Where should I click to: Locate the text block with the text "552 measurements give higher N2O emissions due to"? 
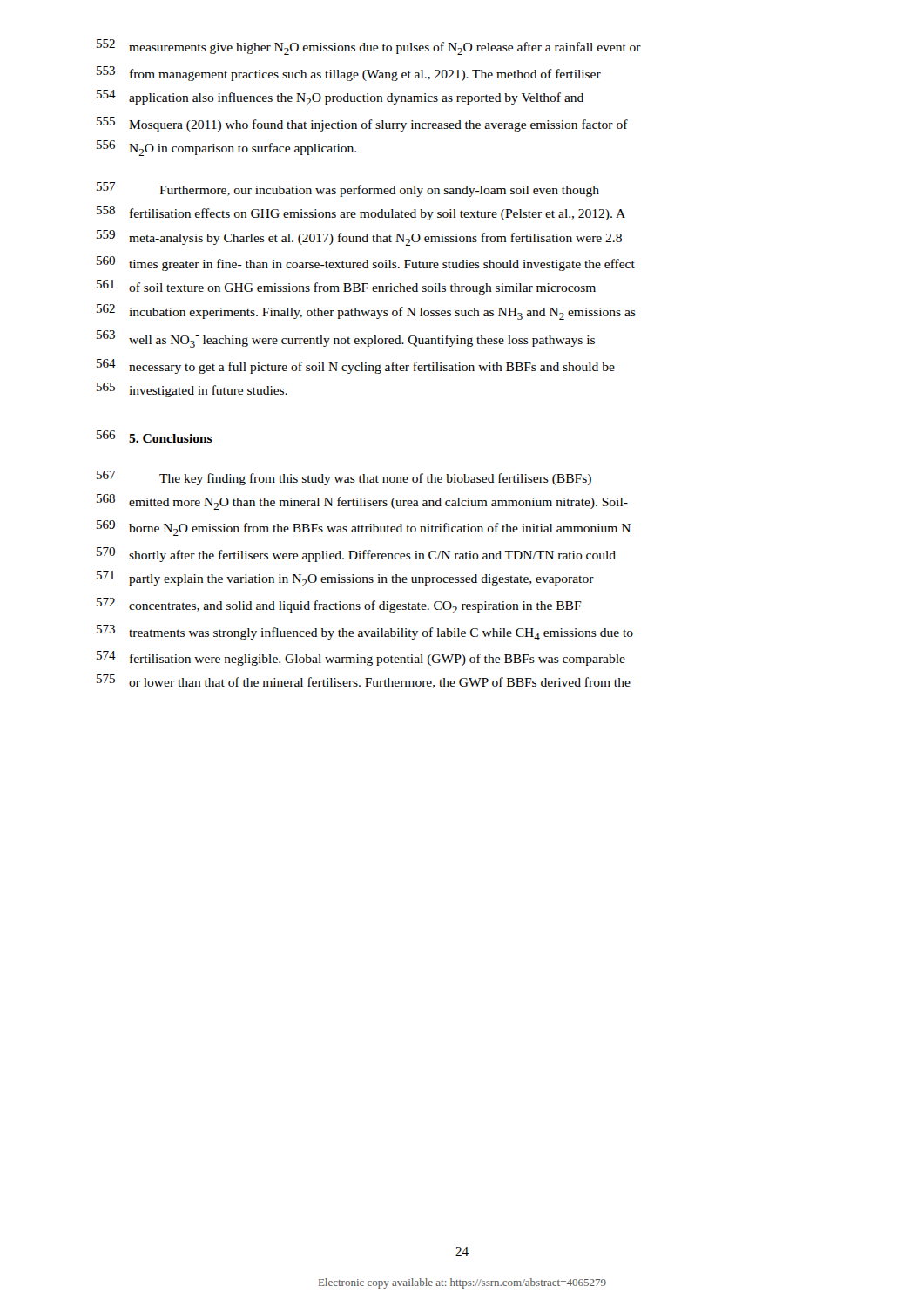tap(471, 48)
